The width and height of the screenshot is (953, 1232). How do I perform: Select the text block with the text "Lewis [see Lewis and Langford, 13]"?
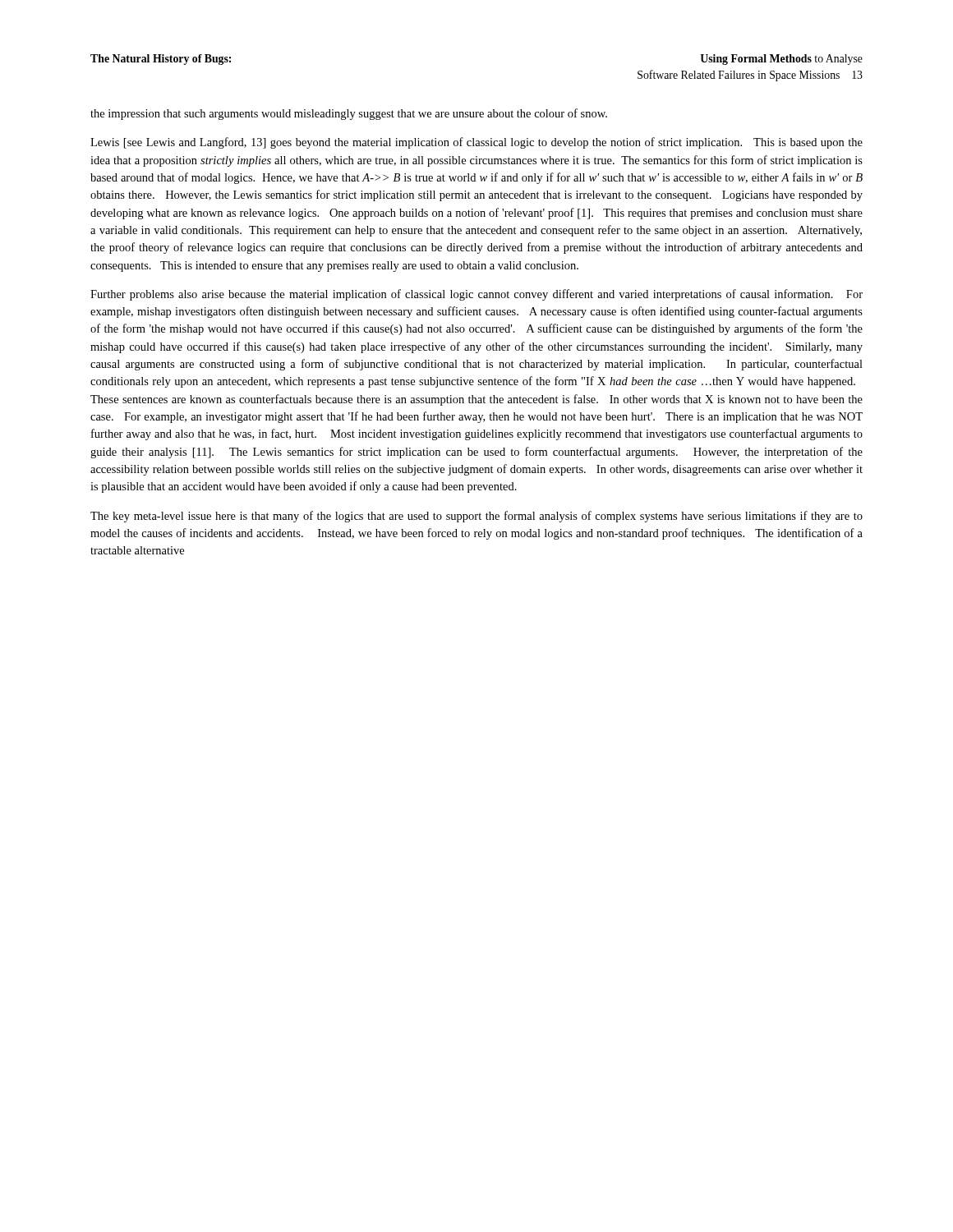(x=476, y=204)
